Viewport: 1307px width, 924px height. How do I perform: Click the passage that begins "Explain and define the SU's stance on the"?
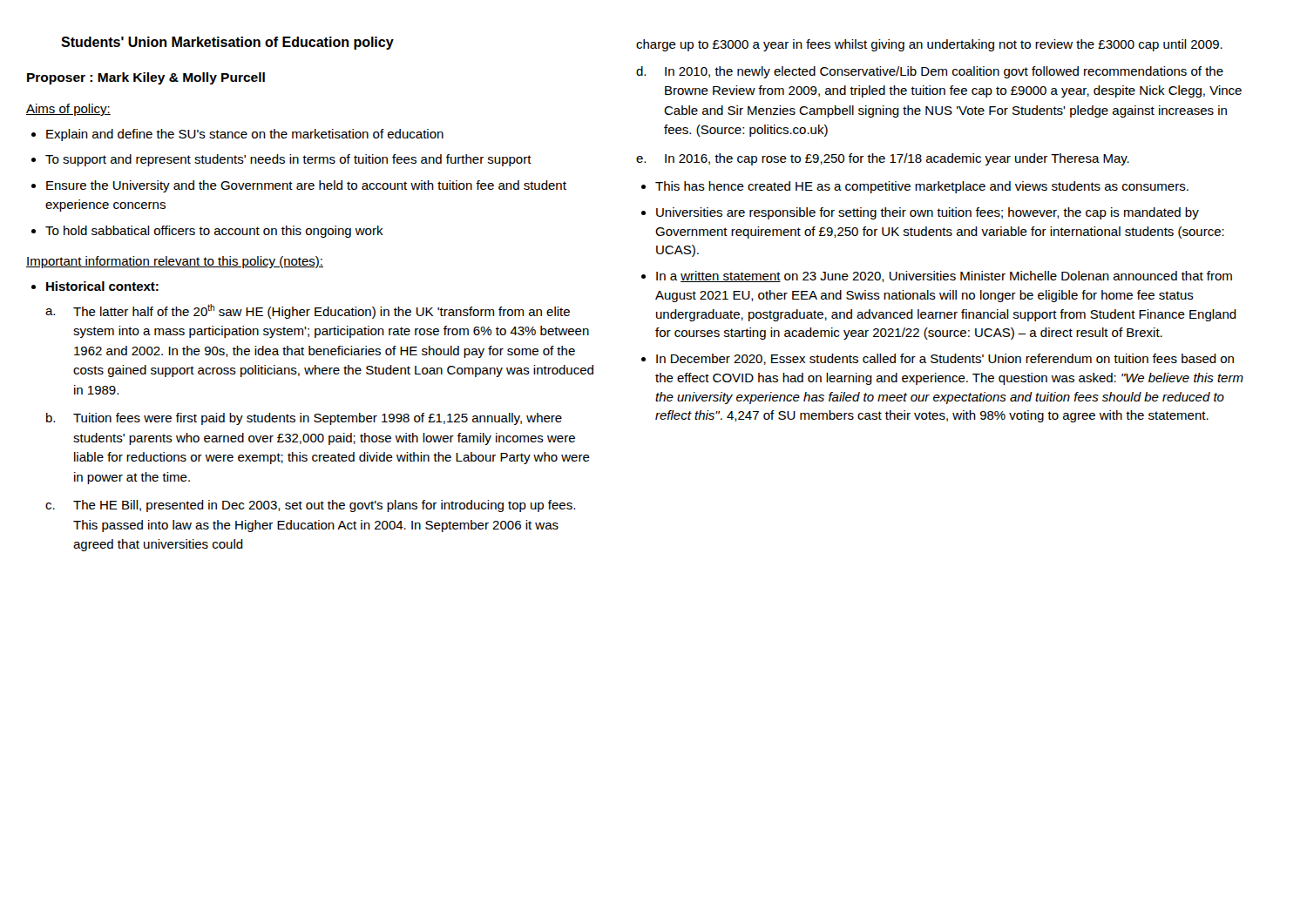click(x=314, y=134)
